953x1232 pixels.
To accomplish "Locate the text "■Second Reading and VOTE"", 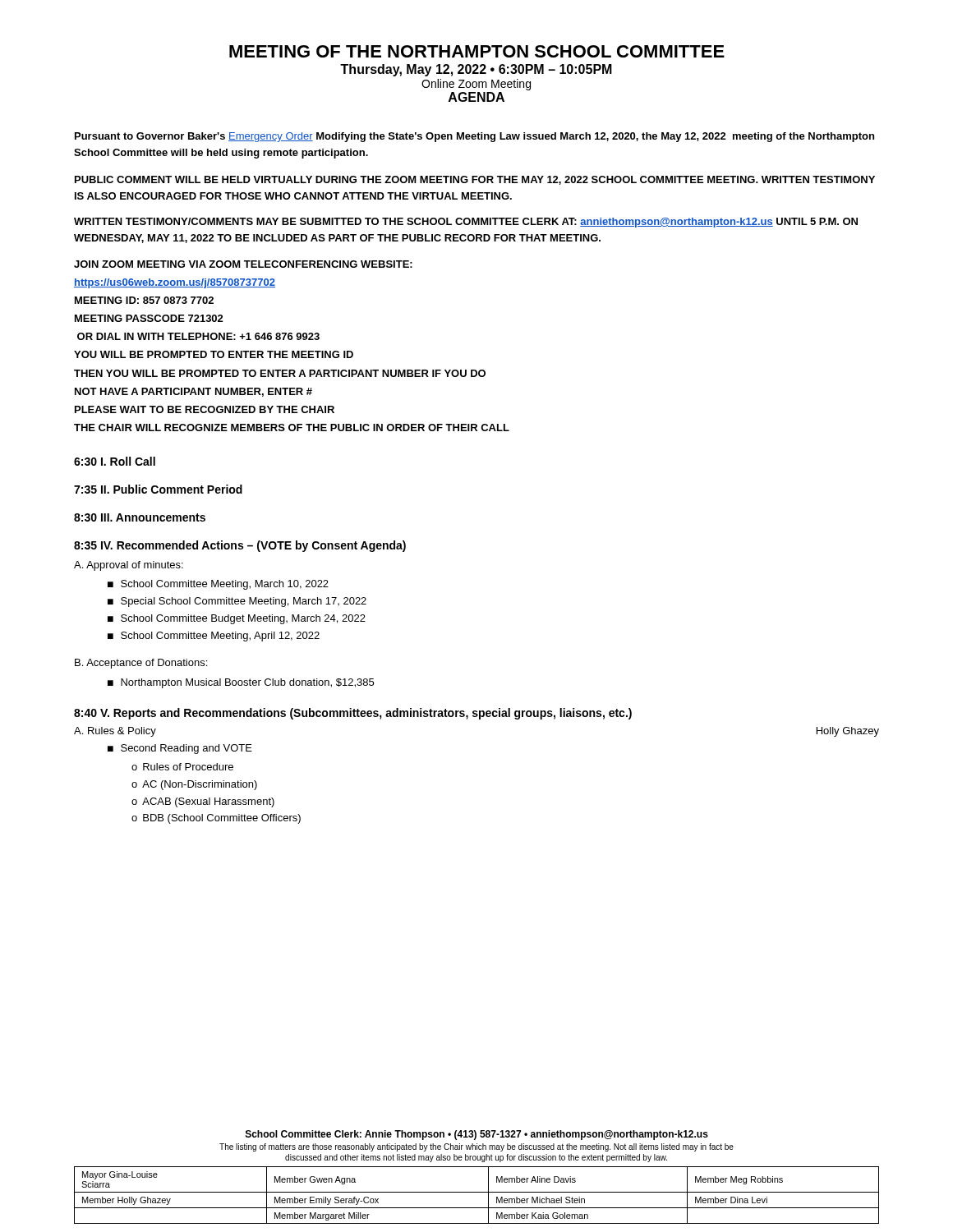I will pos(179,749).
